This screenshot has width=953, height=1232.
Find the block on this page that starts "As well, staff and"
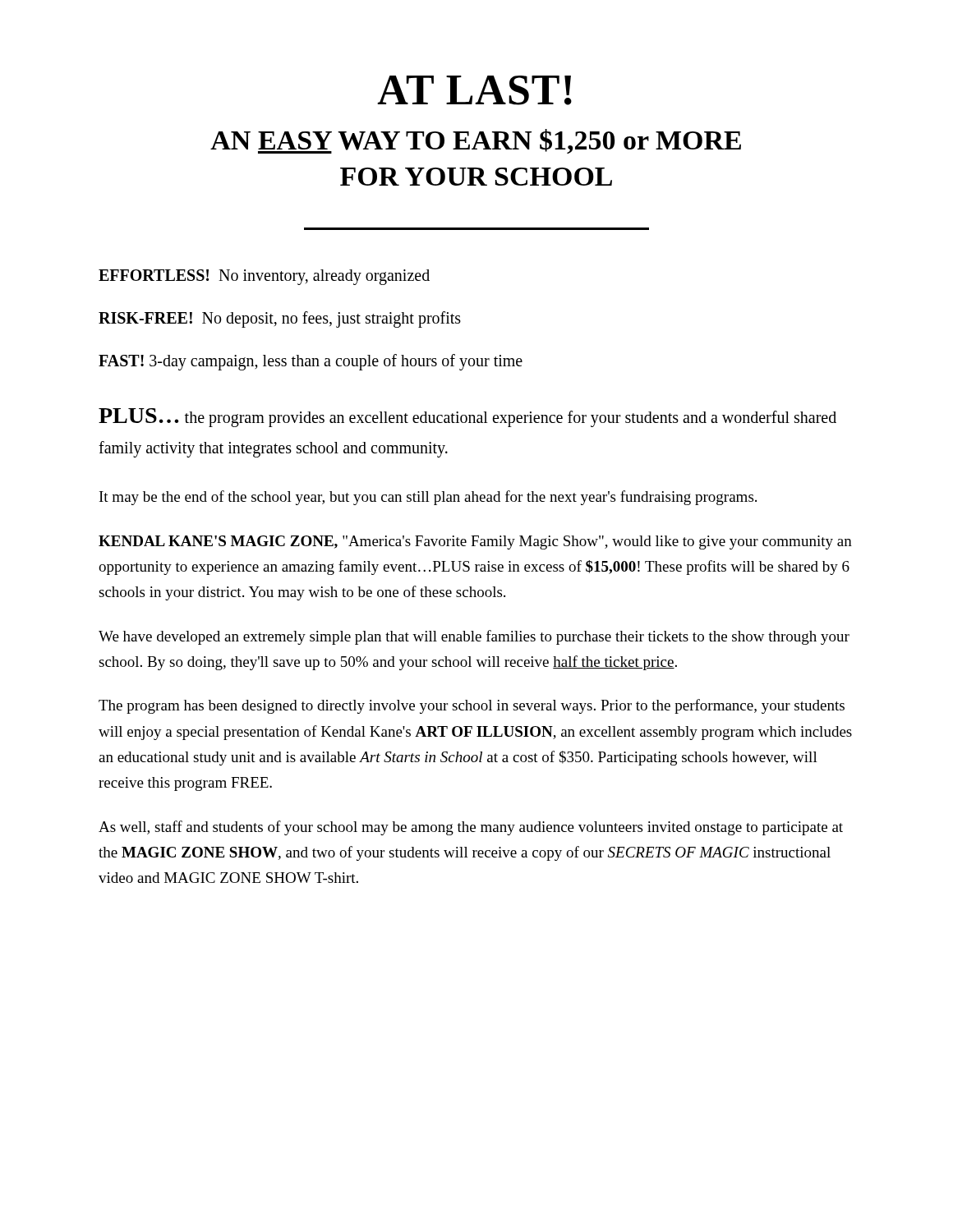click(x=471, y=852)
